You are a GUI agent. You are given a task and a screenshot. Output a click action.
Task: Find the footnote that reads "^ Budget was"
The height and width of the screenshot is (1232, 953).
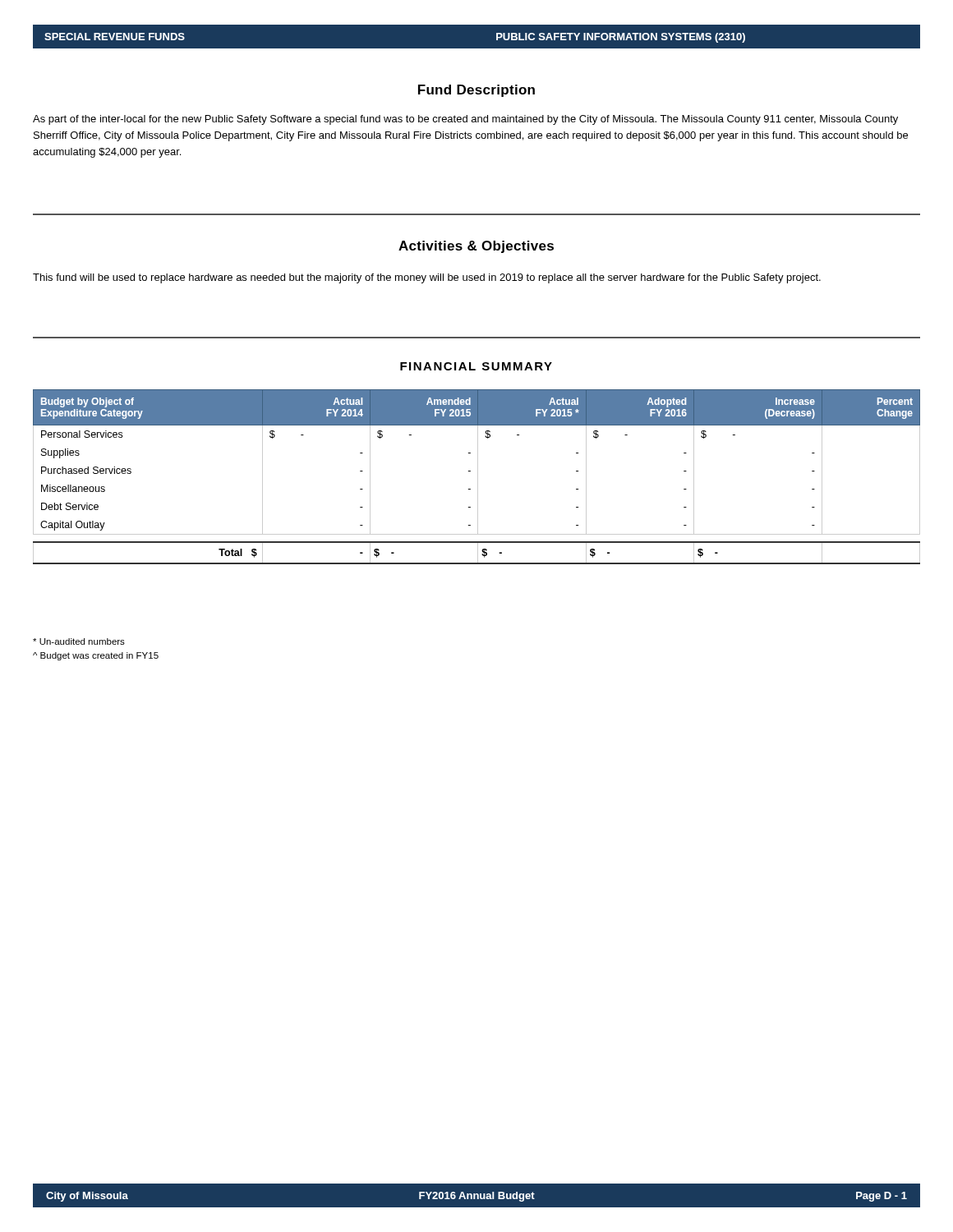tap(96, 655)
